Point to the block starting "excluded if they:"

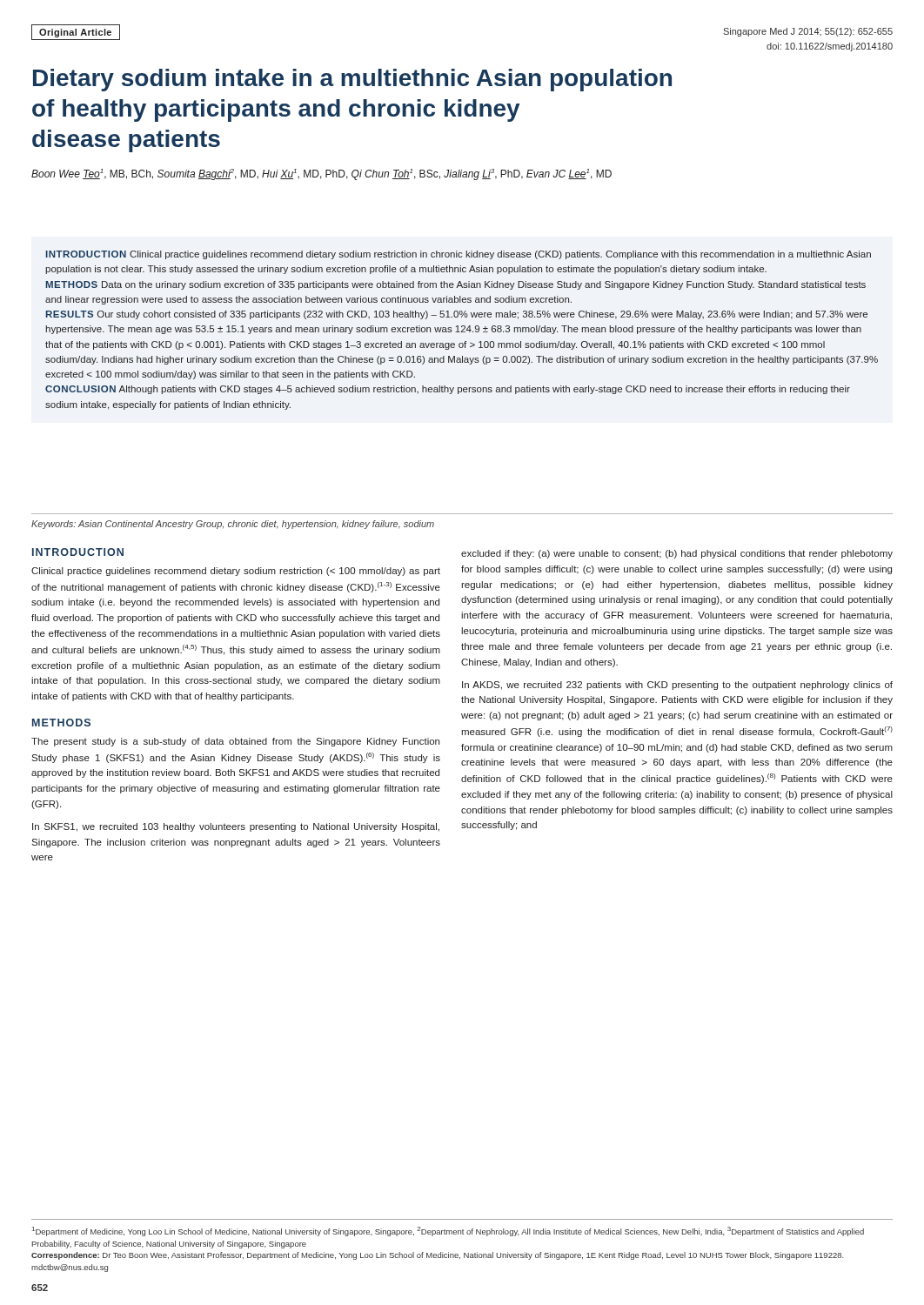tap(677, 608)
